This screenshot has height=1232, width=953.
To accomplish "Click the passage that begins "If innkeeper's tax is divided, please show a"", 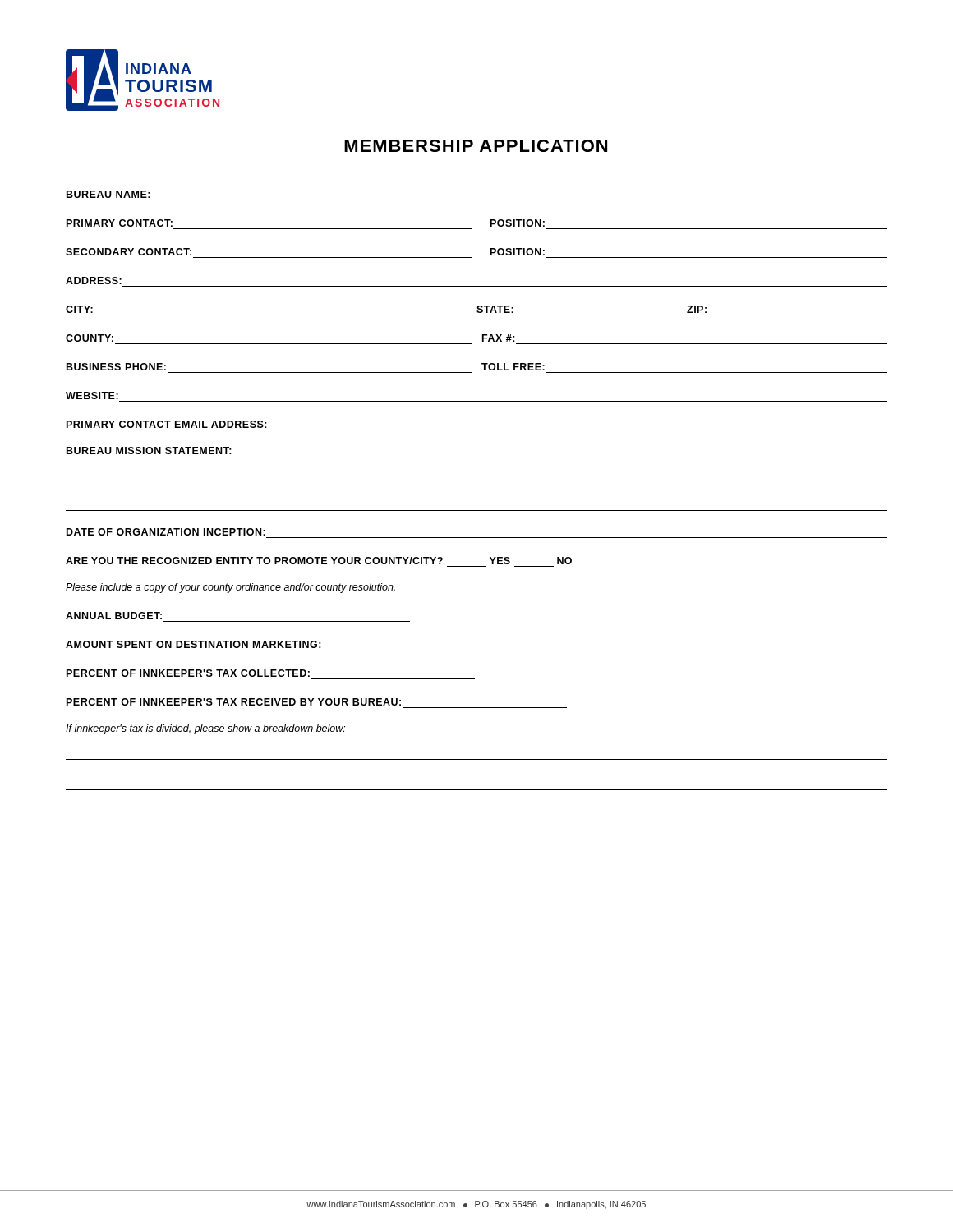I will (206, 729).
